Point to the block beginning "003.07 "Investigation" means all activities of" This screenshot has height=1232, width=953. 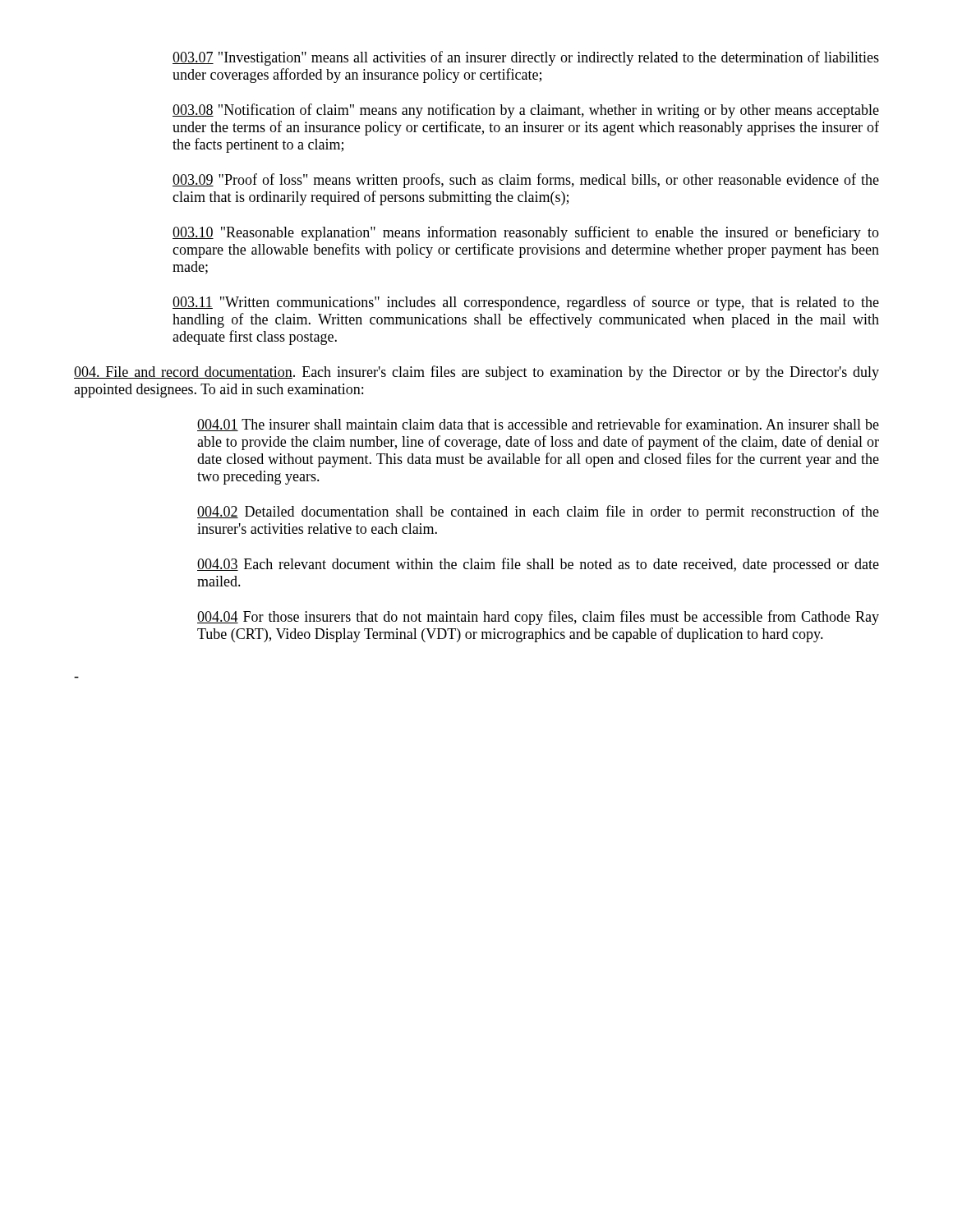pos(526,66)
